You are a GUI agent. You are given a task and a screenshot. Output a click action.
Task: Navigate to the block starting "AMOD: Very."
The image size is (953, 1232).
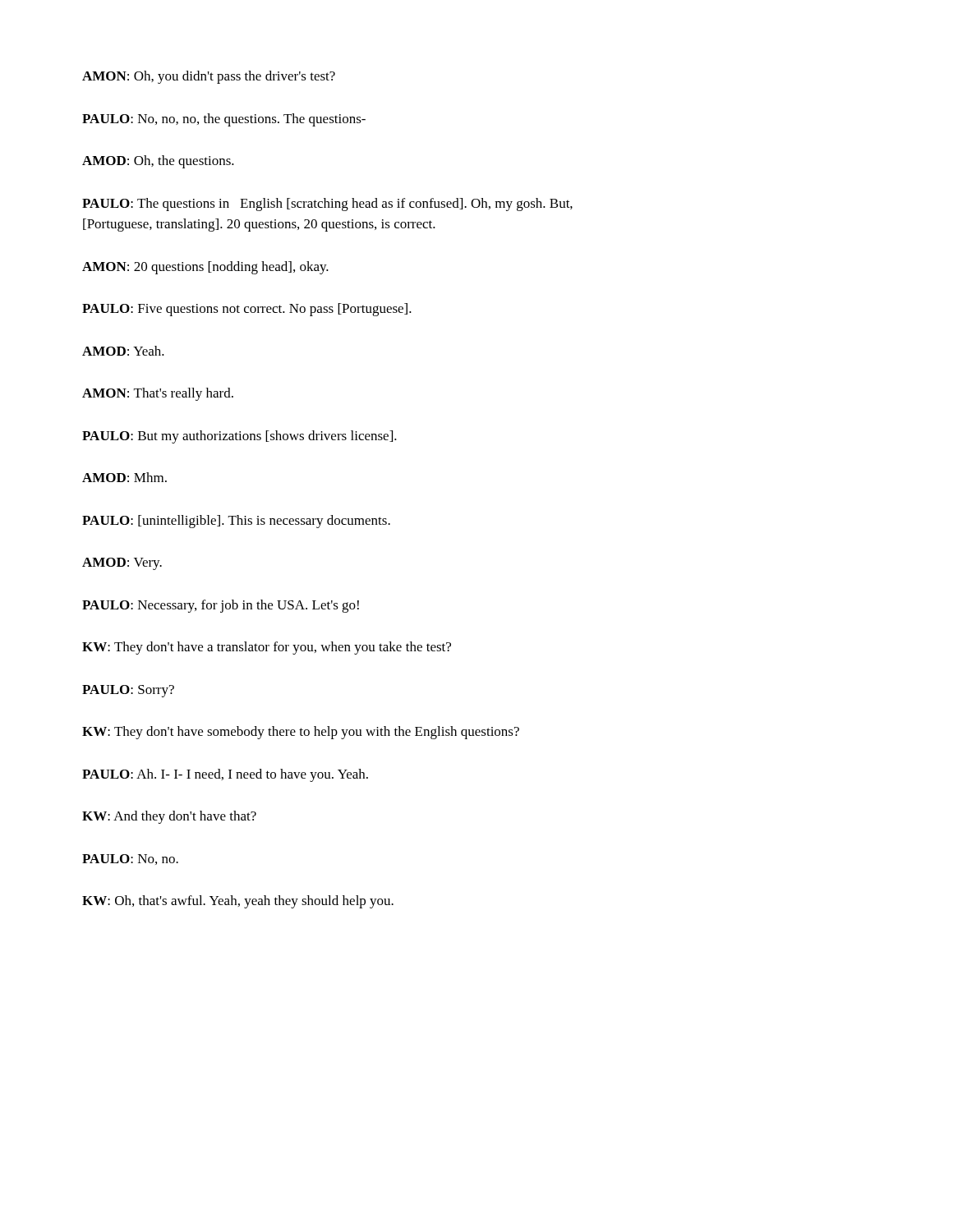click(x=122, y=562)
